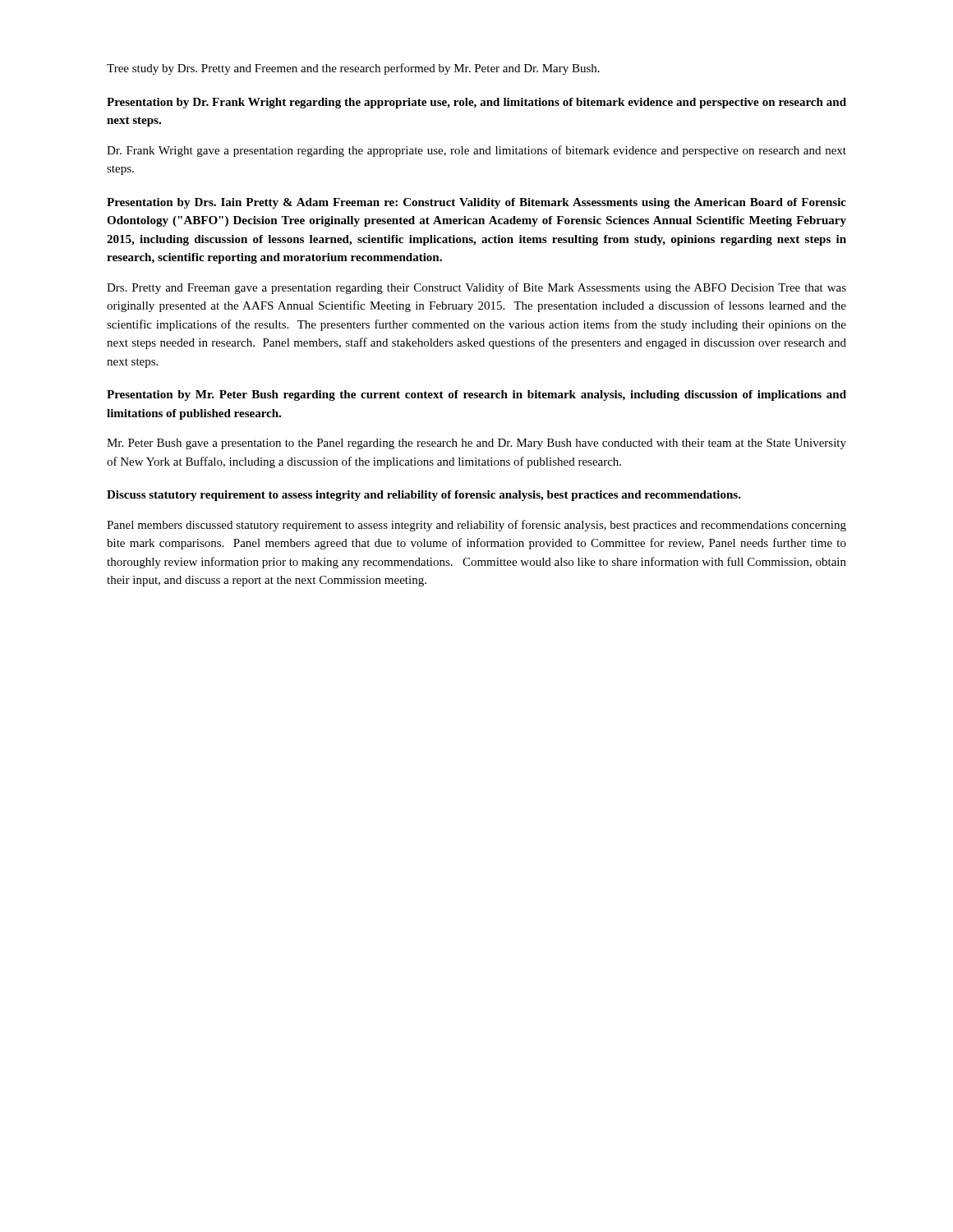
Task: Select the text block that reads "Mr. Peter Bush gave a"
Action: [x=476, y=452]
